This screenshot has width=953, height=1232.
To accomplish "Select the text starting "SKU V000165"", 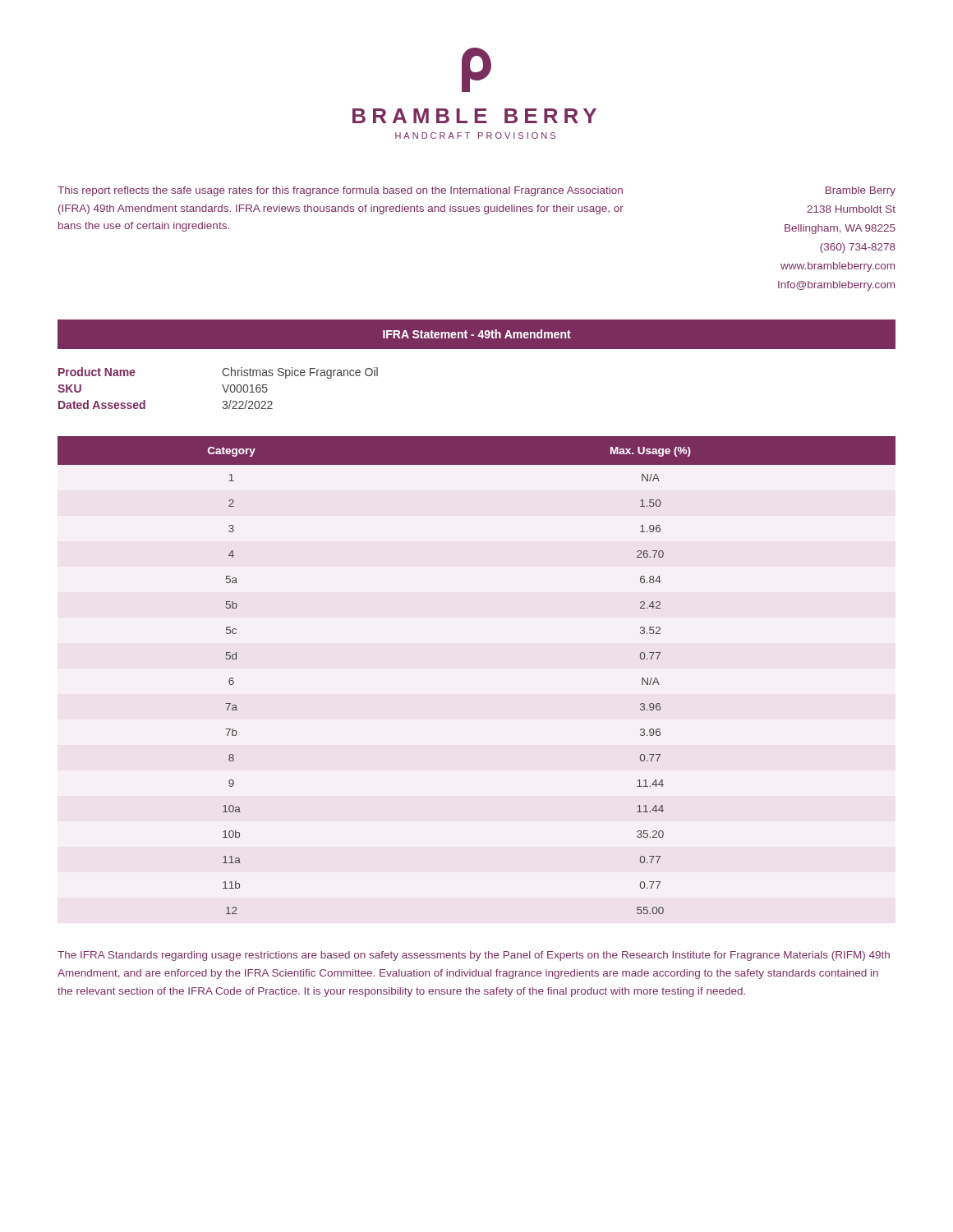I will [x=69, y=388].
